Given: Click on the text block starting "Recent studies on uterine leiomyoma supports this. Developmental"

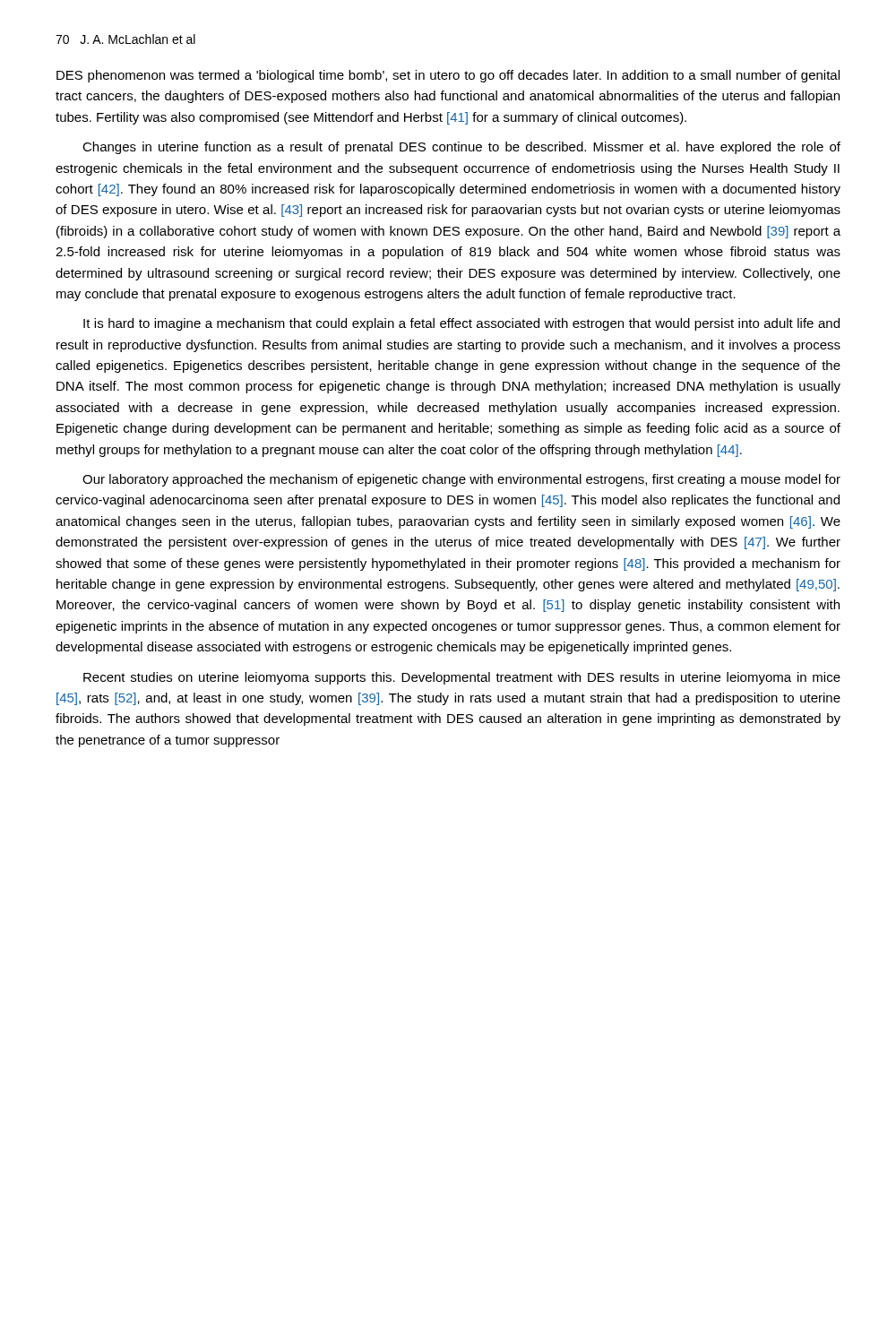Looking at the screenshot, I should click(x=448, y=708).
